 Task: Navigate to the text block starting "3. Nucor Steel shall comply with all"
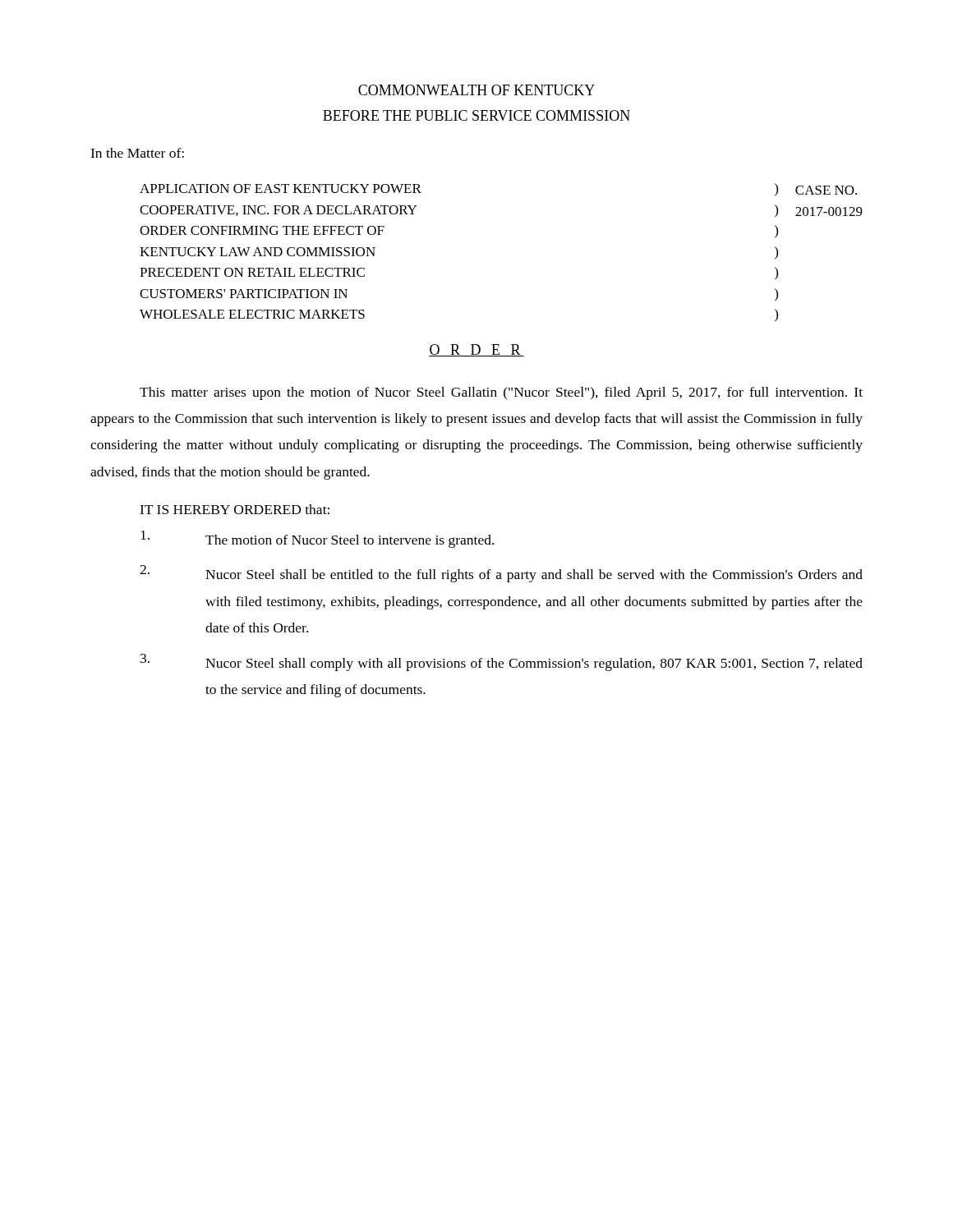click(x=476, y=676)
